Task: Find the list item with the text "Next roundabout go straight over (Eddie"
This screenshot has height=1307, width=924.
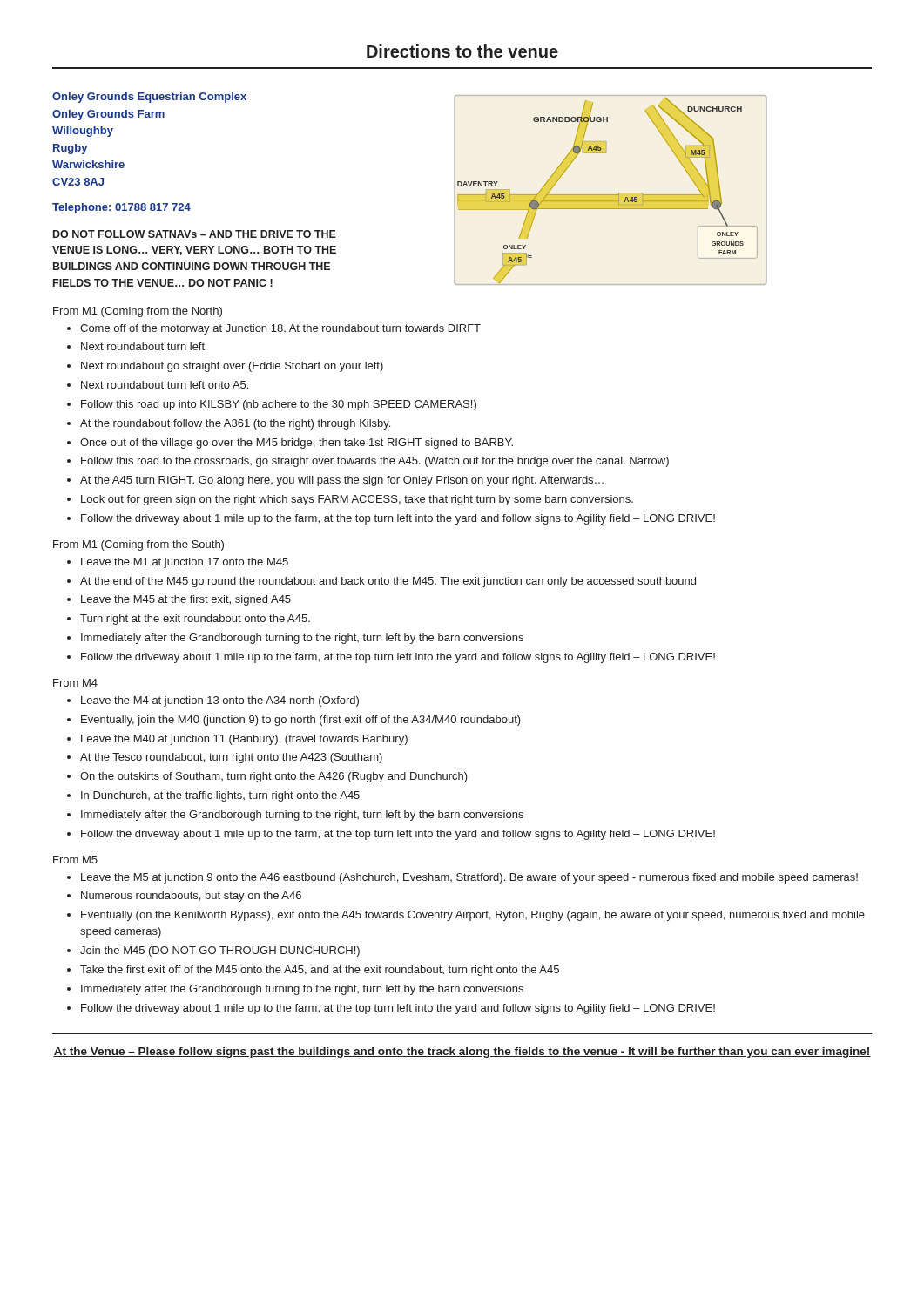Action: 232,366
